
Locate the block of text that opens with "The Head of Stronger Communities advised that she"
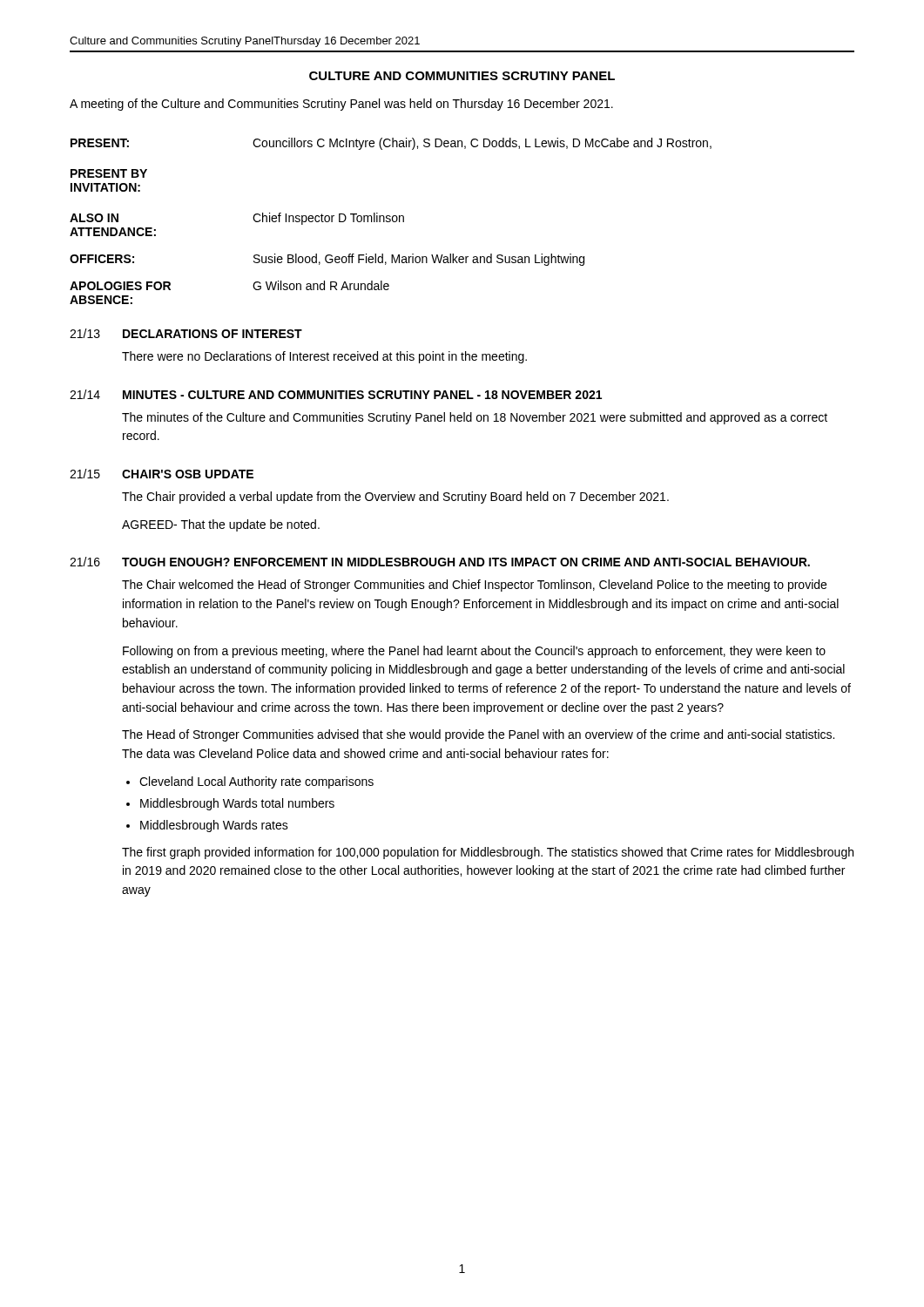[479, 744]
